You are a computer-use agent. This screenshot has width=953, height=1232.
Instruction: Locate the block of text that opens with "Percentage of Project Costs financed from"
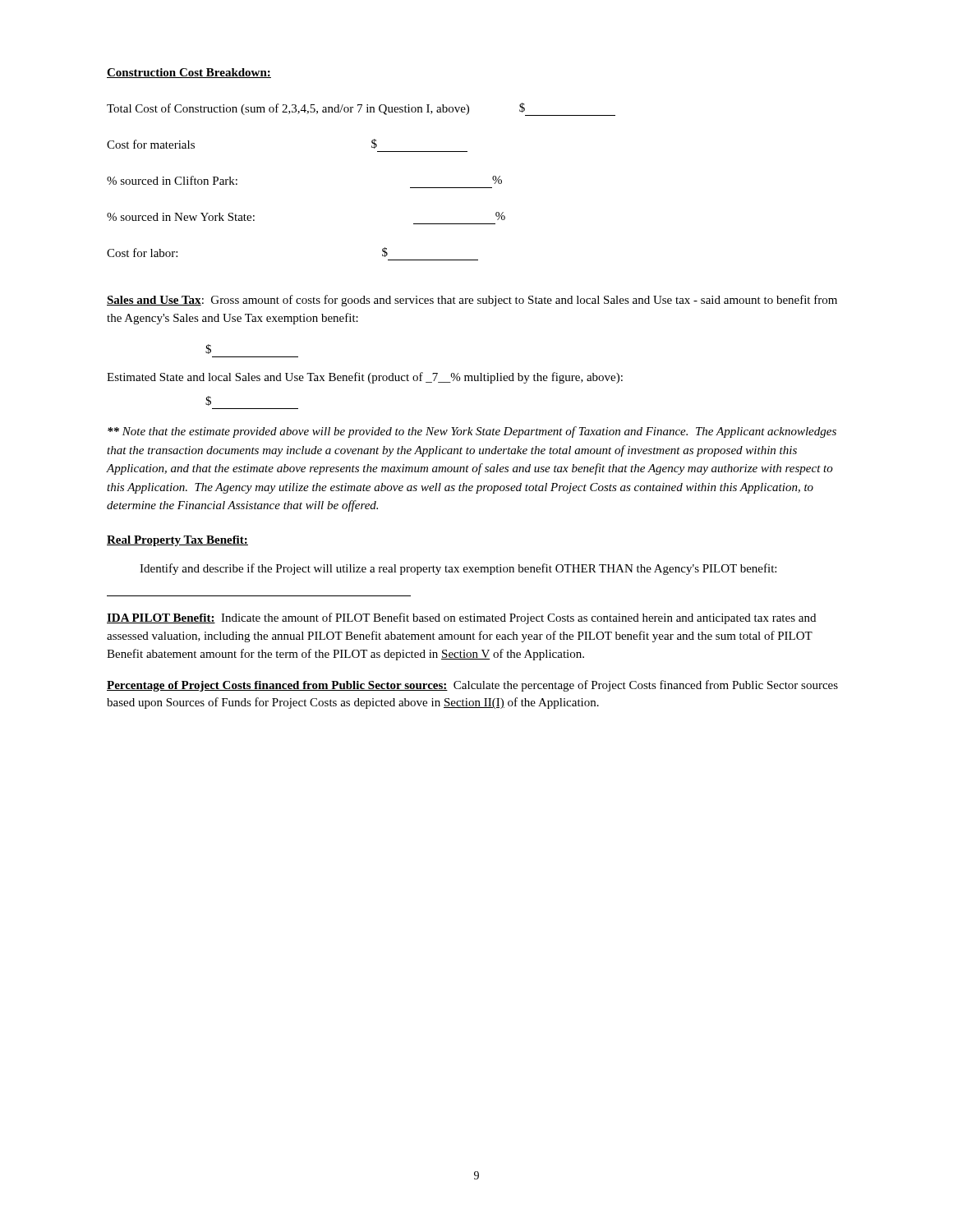(x=472, y=693)
